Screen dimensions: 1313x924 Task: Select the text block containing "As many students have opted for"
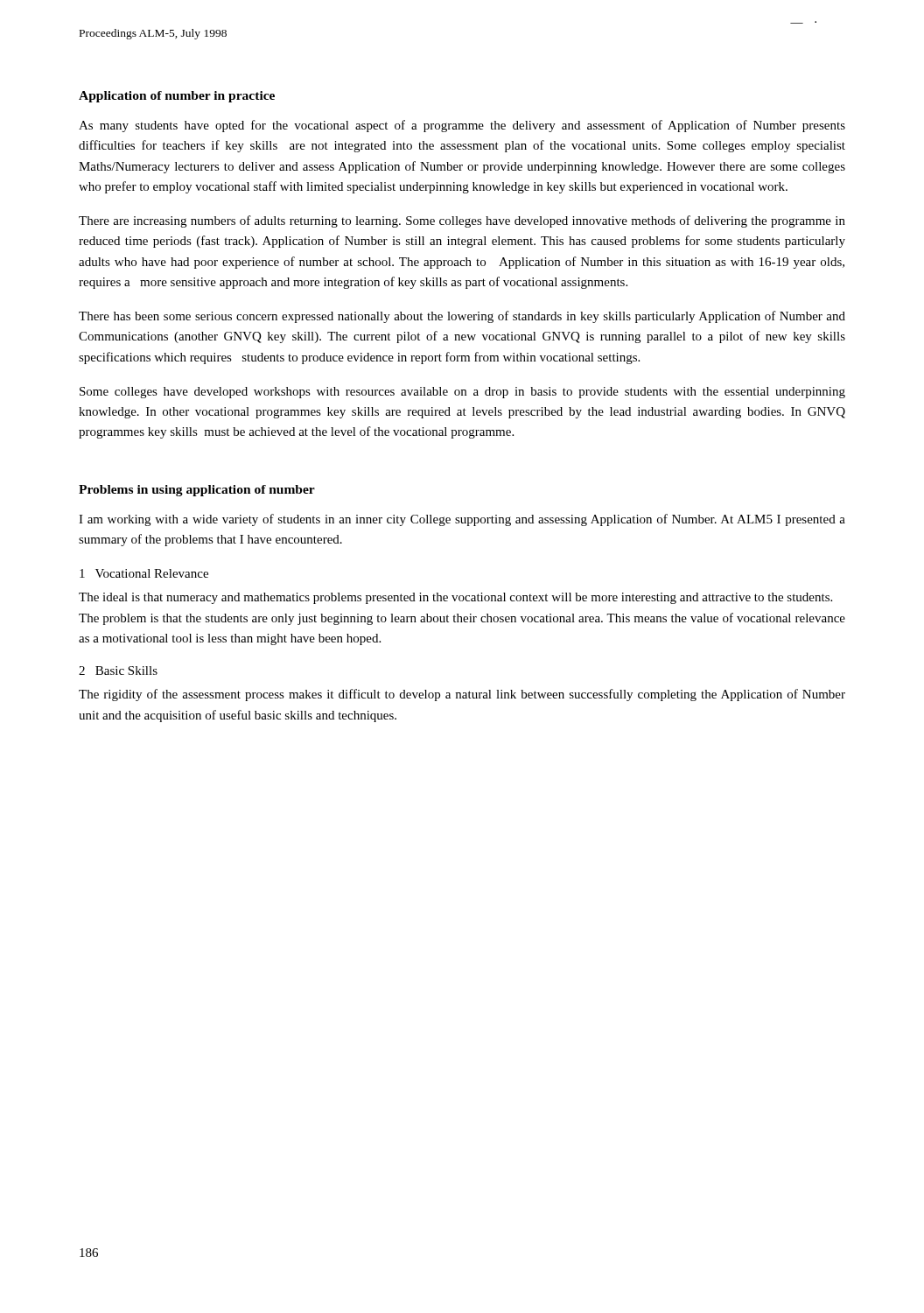[x=462, y=156]
